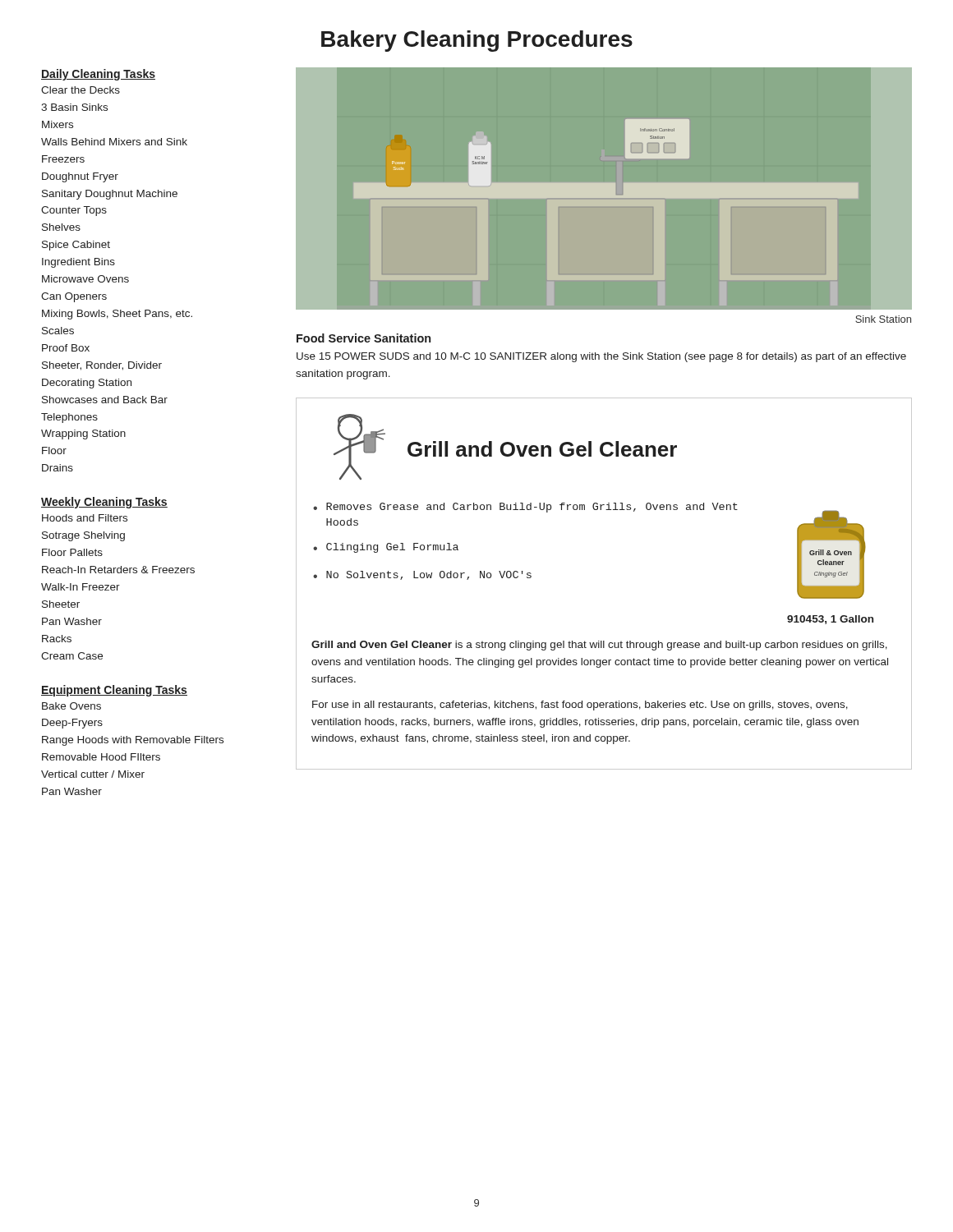
Task: Find the caption that reads "910453, 1 Gallon"
Action: (x=831, y=619)
